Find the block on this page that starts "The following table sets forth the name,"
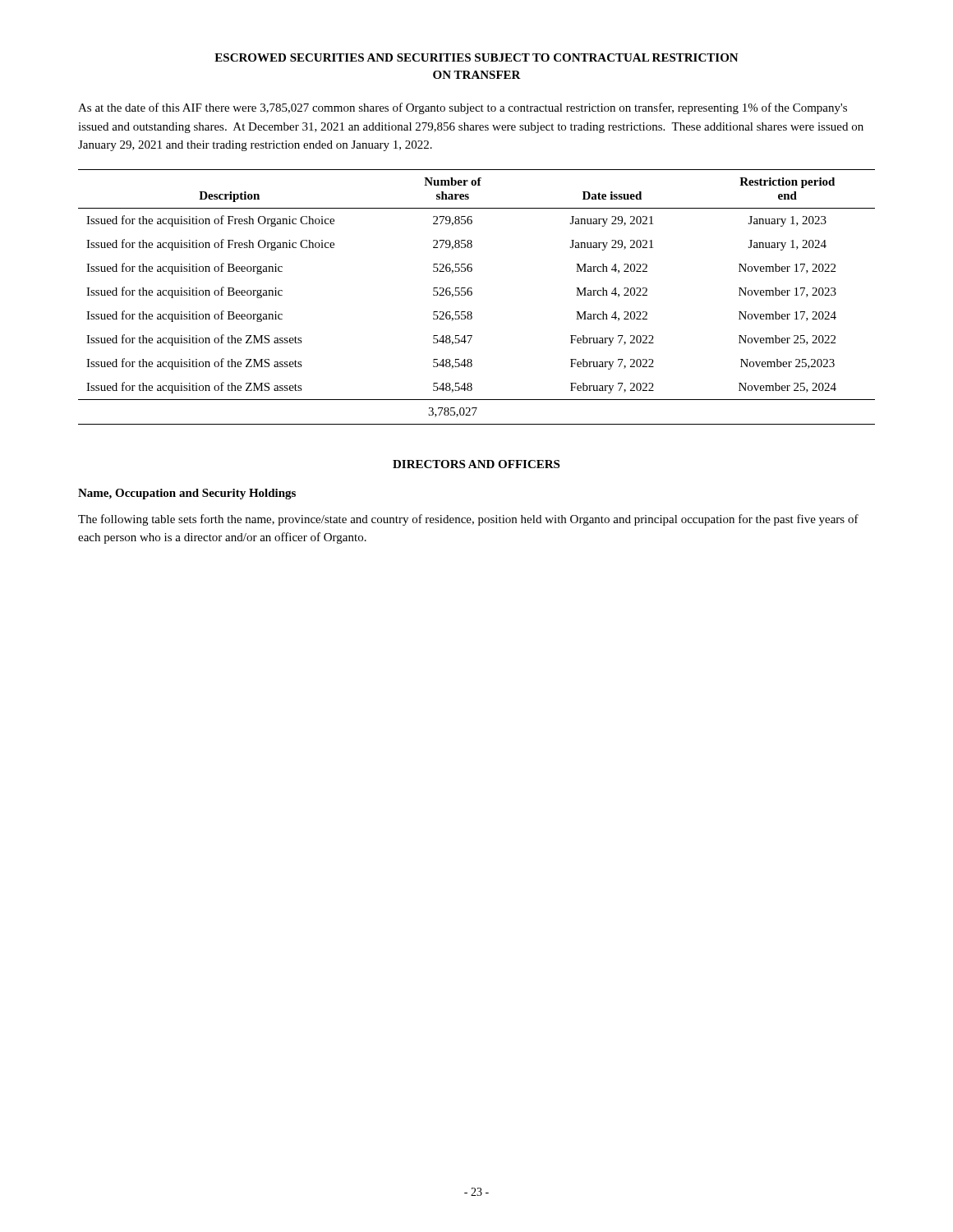Viewport: 953px width, 1232px height. click(x=468, y=528)
